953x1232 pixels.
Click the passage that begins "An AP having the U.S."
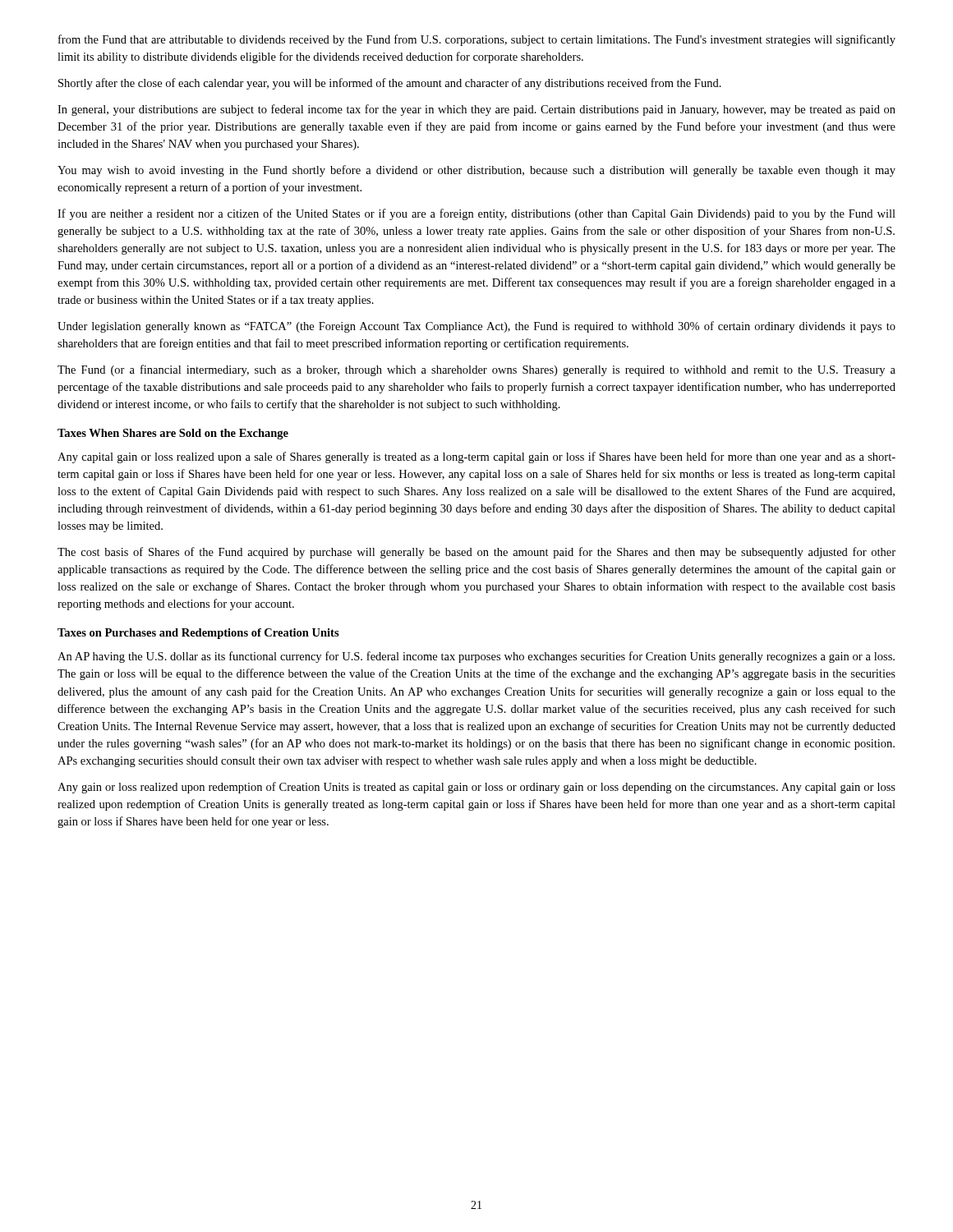click(x=476, y=708)
